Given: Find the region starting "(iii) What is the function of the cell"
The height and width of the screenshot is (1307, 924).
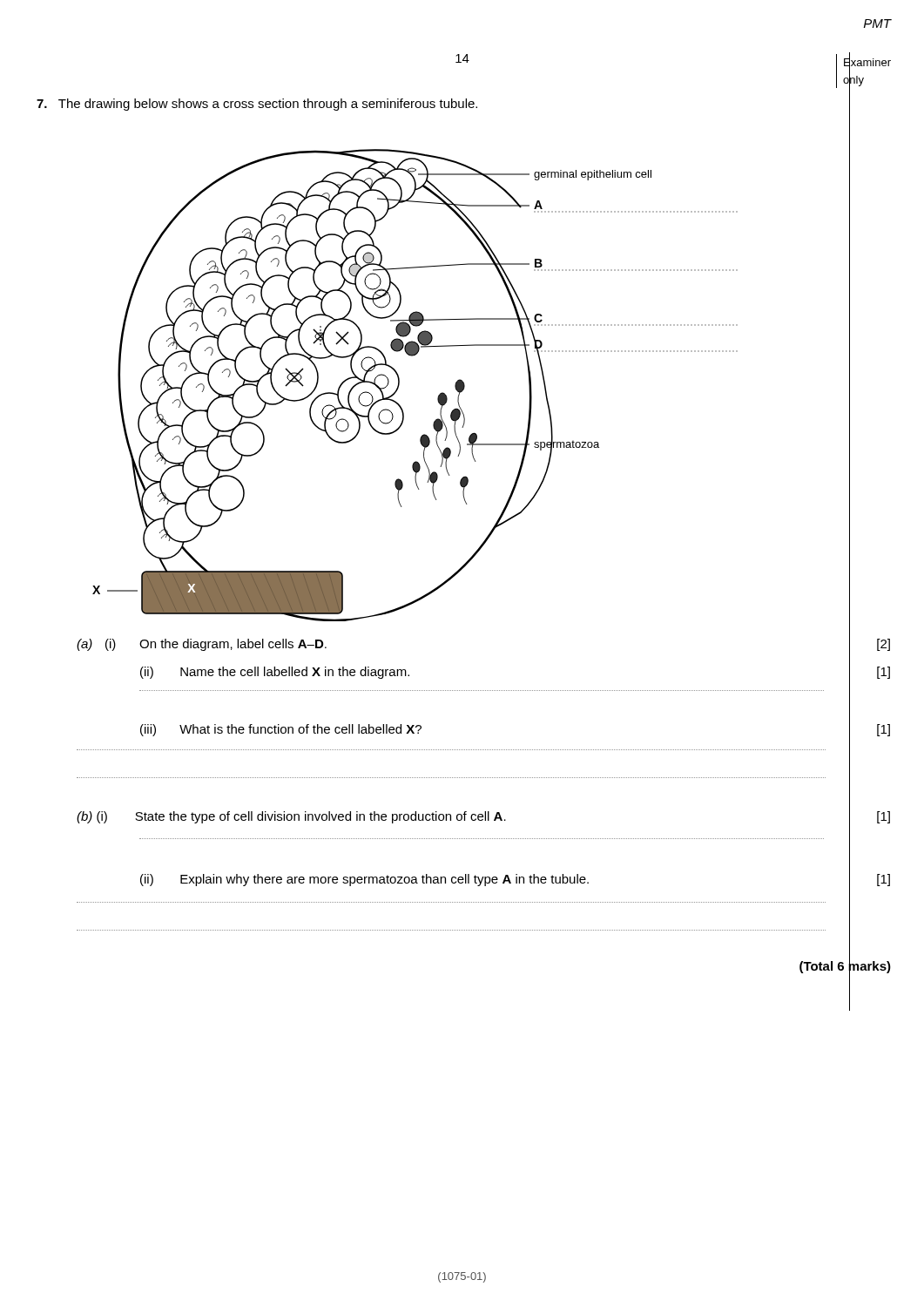Looking at the screenshot, I should click(x=281, y=729).
